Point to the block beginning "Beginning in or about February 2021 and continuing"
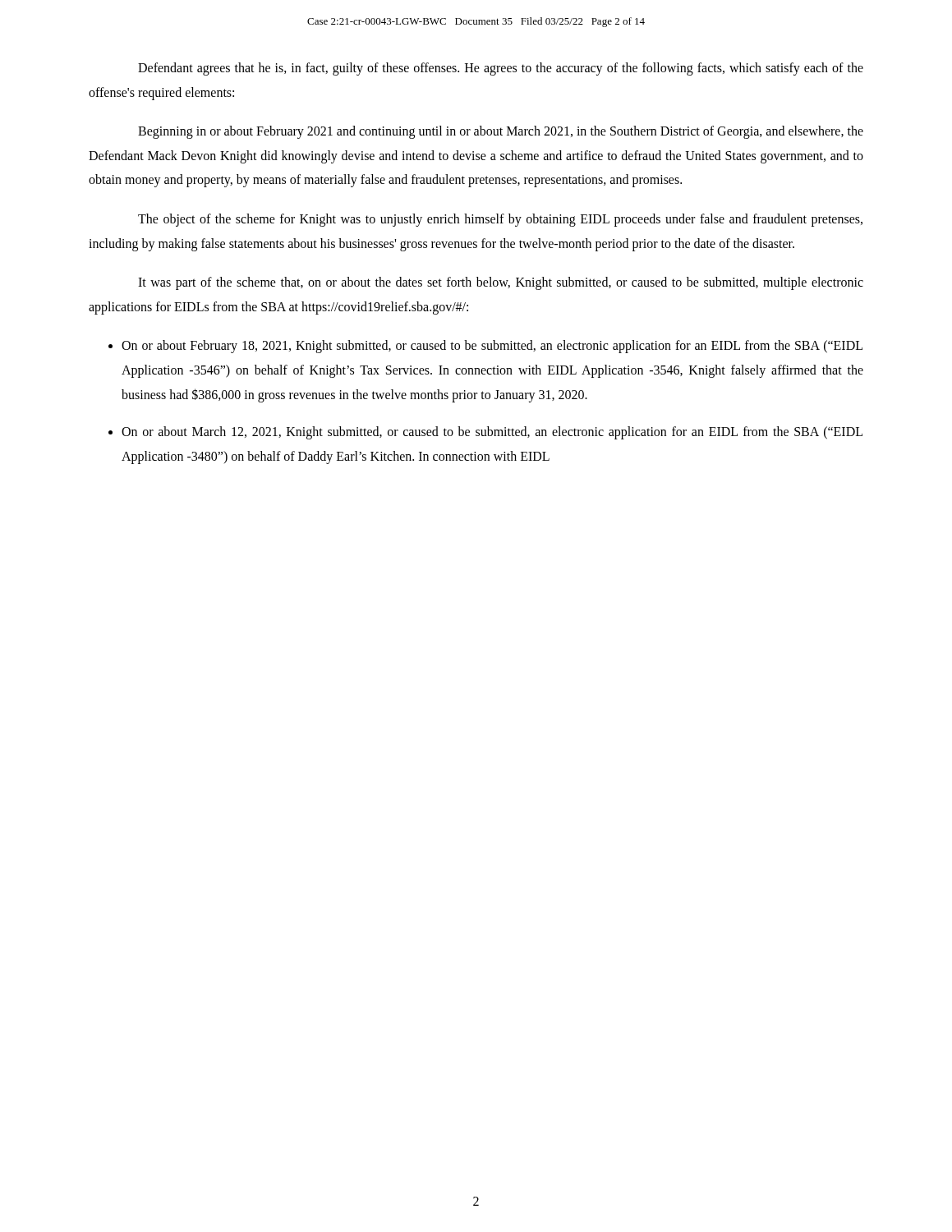 pos(476,156)
